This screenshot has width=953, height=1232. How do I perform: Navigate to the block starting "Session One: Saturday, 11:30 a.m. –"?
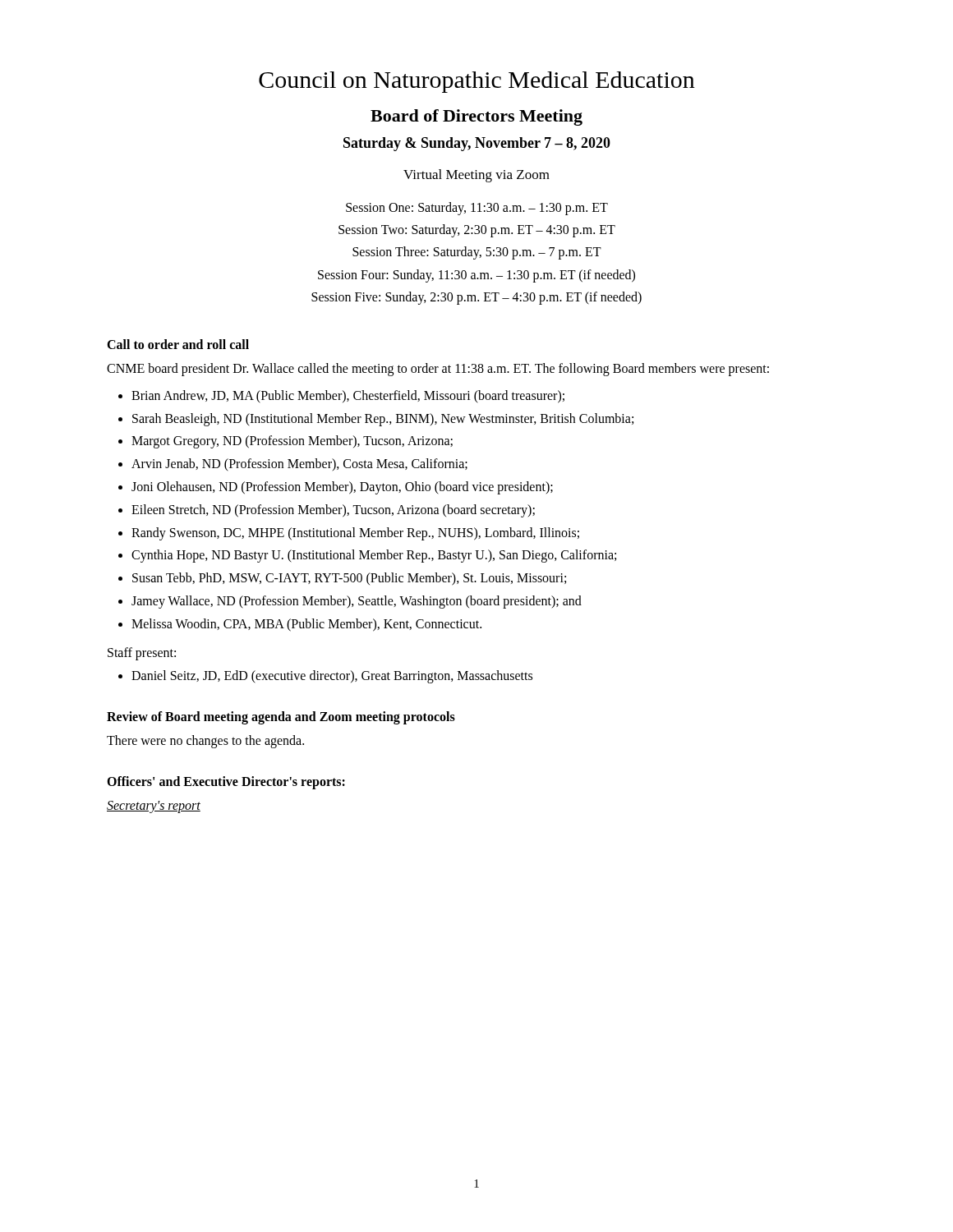tap(476, 252)
